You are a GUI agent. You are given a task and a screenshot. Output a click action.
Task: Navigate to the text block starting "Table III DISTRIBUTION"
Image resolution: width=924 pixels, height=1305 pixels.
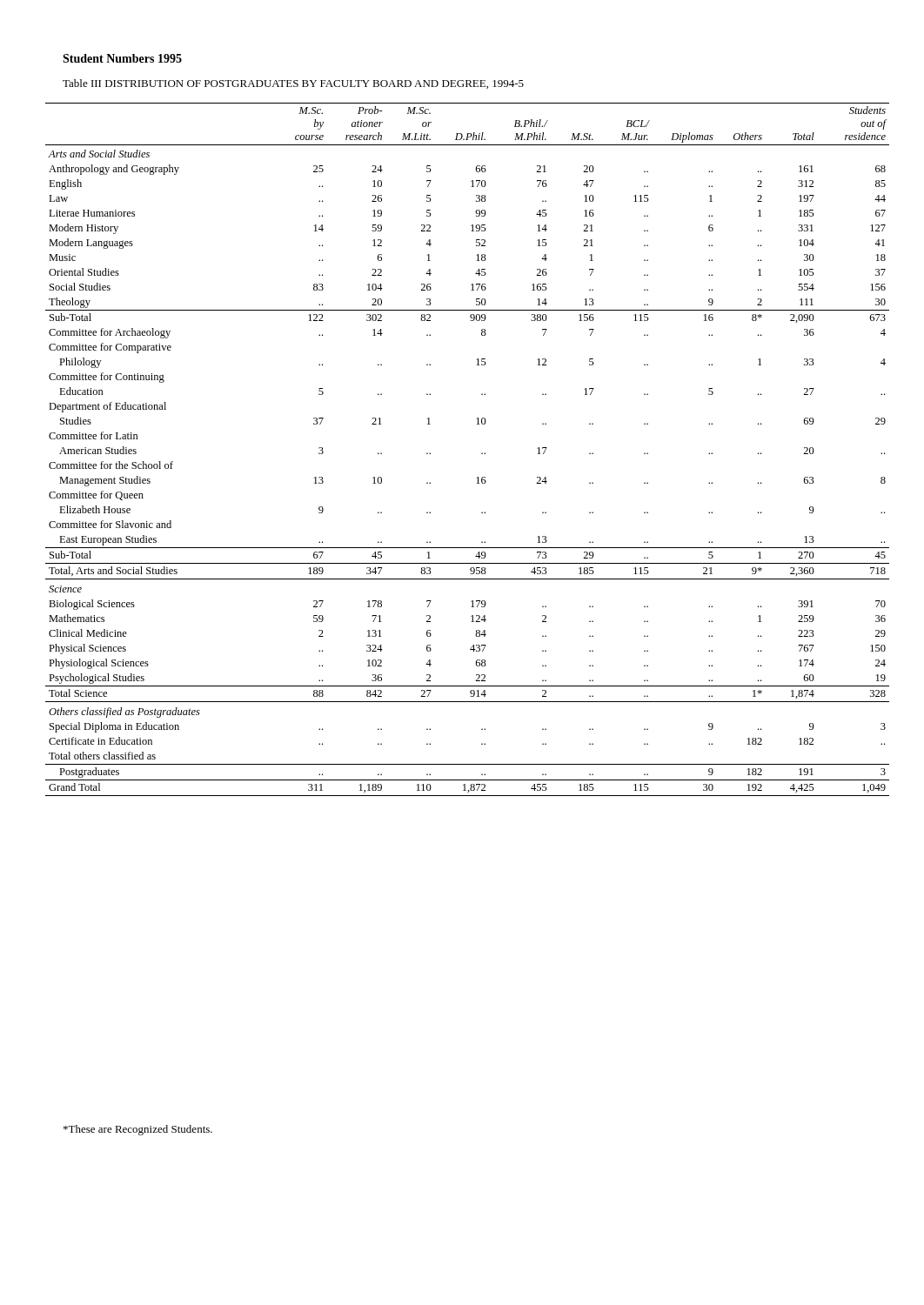click(293, 83)
